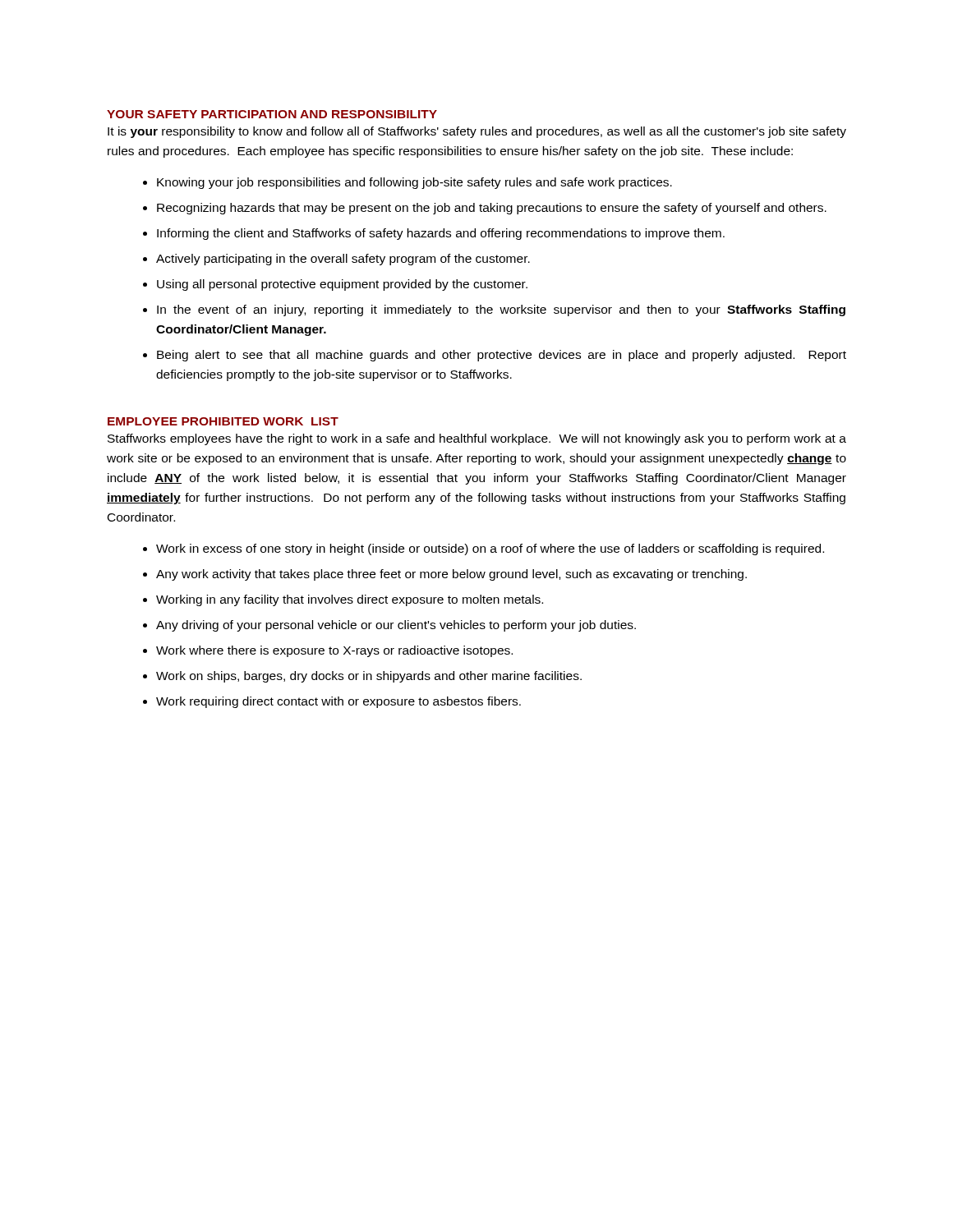The width and height of the screenshot is (953, 1232).
Task: Navigate to the element starting "EMPLOYEE PROHIBITED WORK LIST"
Action: (222, 421)
